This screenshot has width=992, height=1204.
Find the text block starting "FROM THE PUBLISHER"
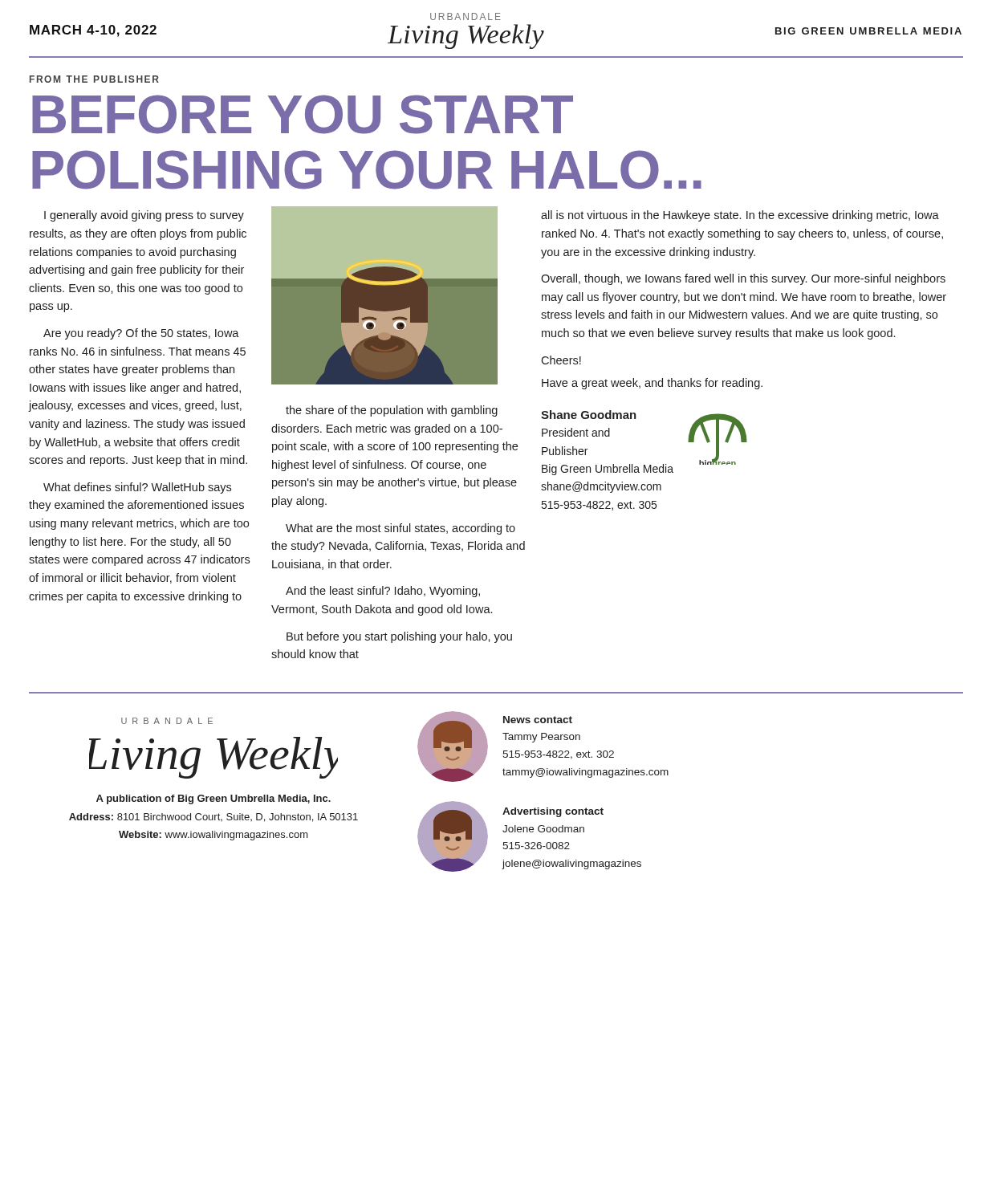click(x=94, y=79)
